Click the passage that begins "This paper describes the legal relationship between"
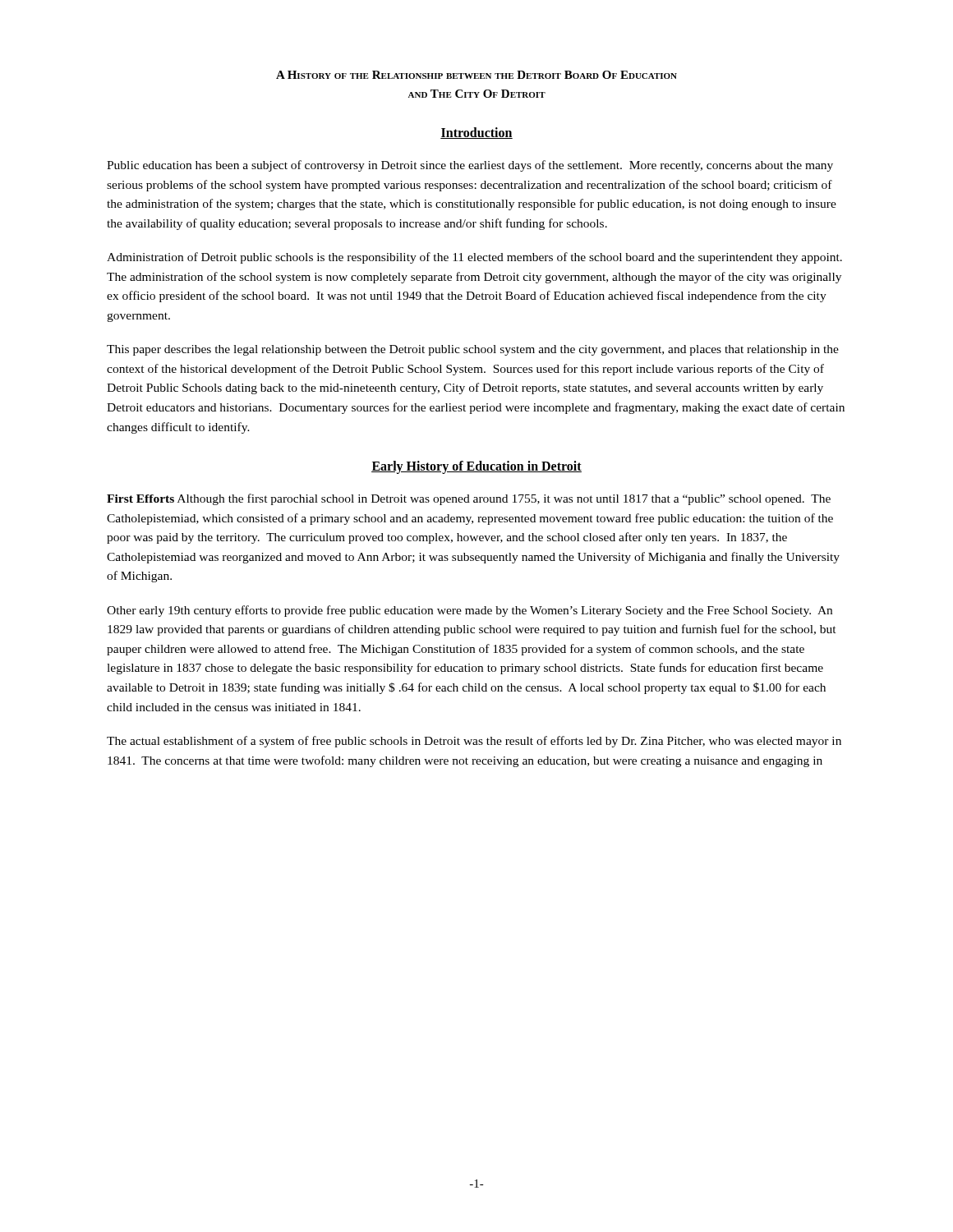 point(476,388)
